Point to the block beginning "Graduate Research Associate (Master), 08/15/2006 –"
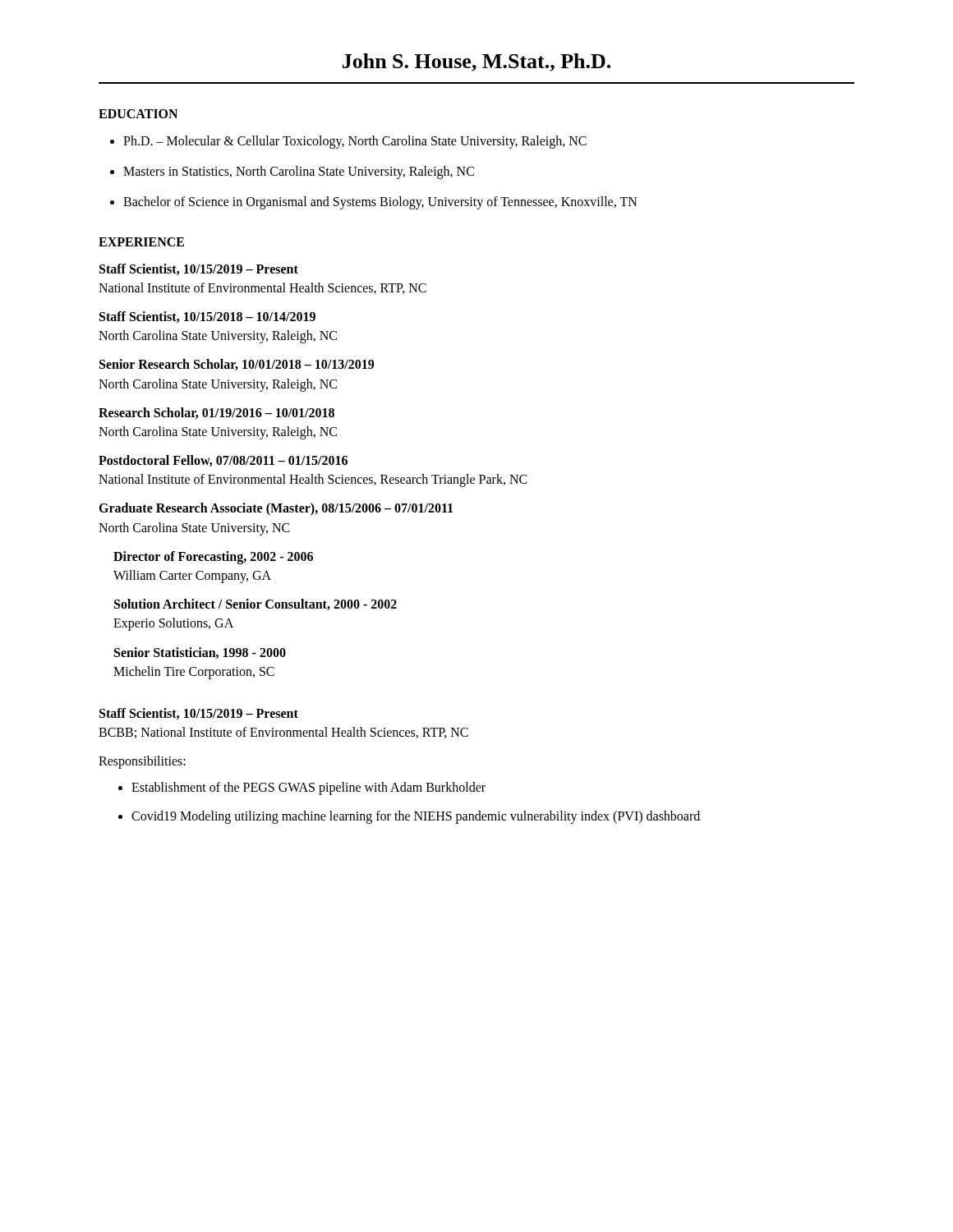The height and width of the screenshot is (1232, 953). pos(276,509)
